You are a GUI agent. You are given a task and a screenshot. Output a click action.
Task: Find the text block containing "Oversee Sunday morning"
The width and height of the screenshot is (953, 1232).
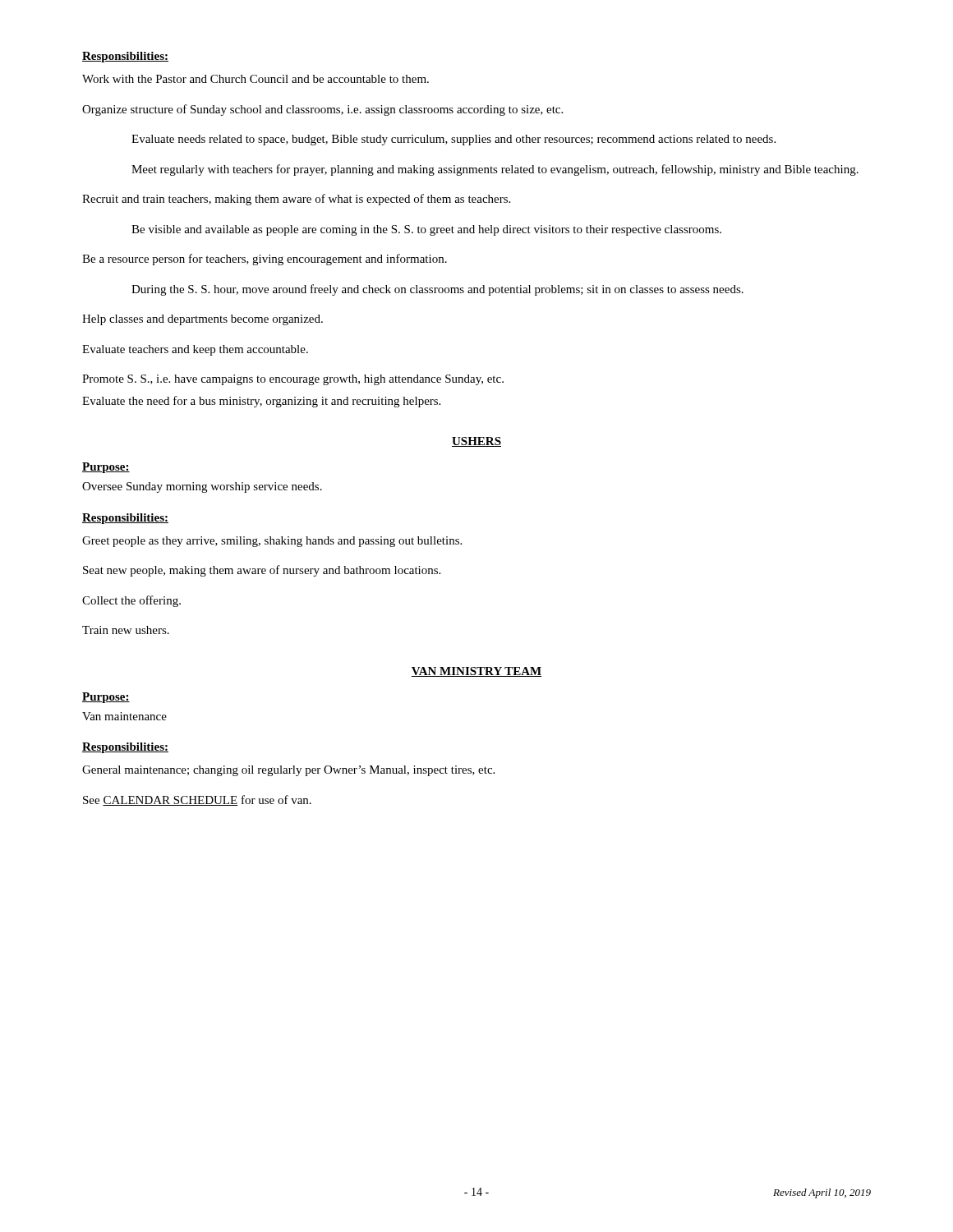coord(202,486)
